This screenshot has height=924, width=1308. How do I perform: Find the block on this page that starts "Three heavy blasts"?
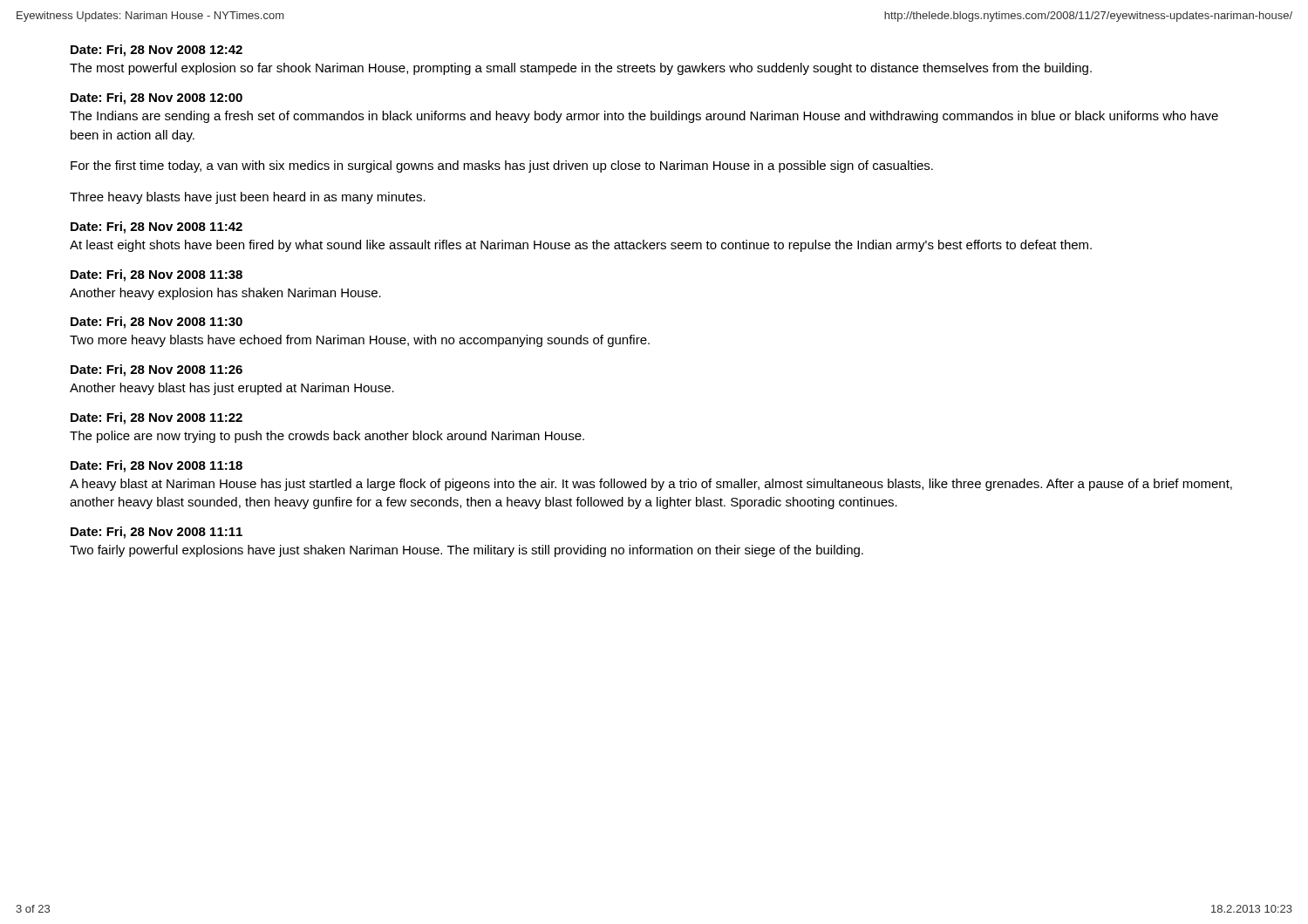248,197
